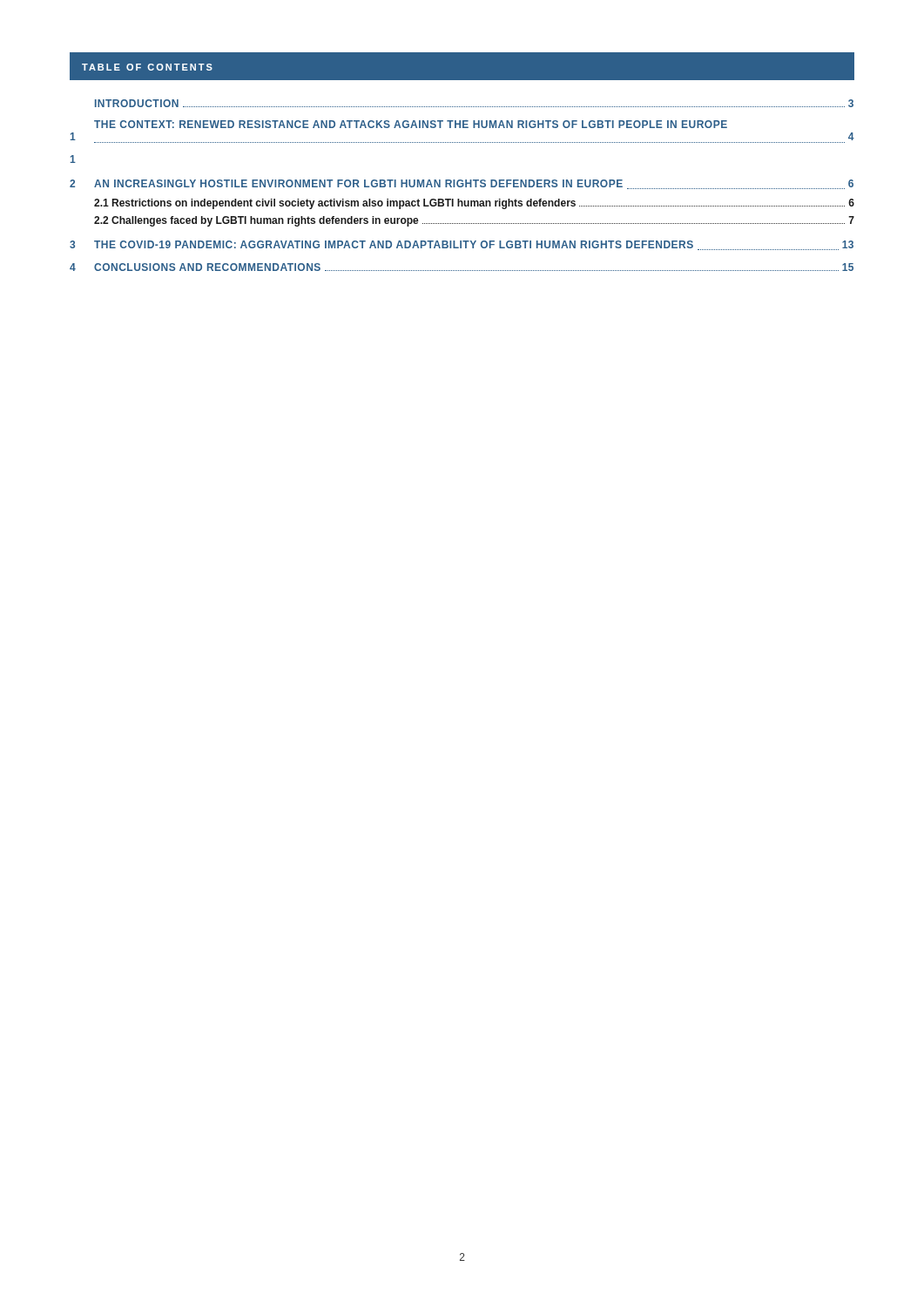The height and width of the screenshot is (1307, 924).
Task: Click on the element starting "3 THE COVID-19 PANDEMIC: AGGRAVATING"
Action: 462,245
